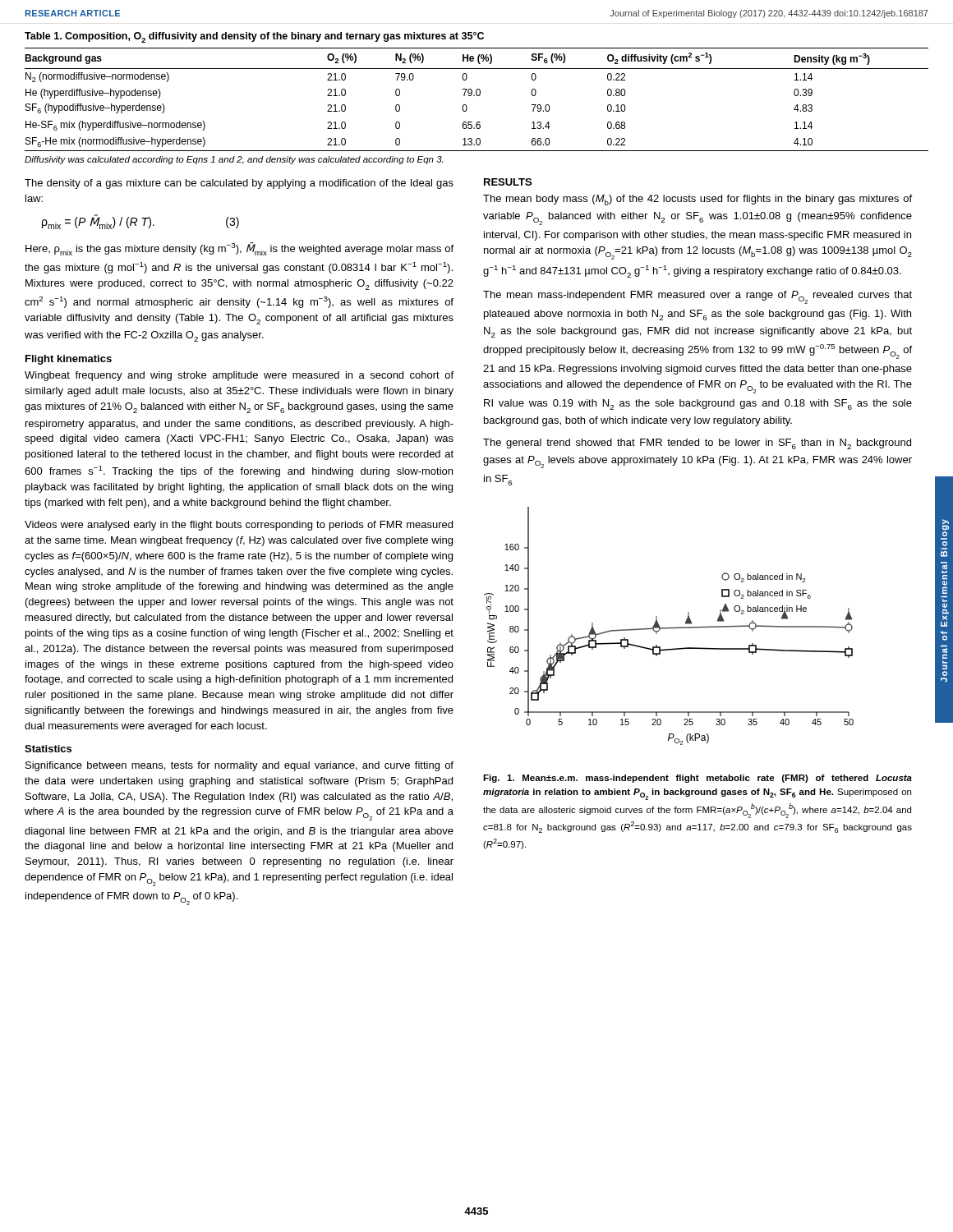Select the block starting "The general trend showed"
Screen dimensions: 1232x953
tap(698, 461)
